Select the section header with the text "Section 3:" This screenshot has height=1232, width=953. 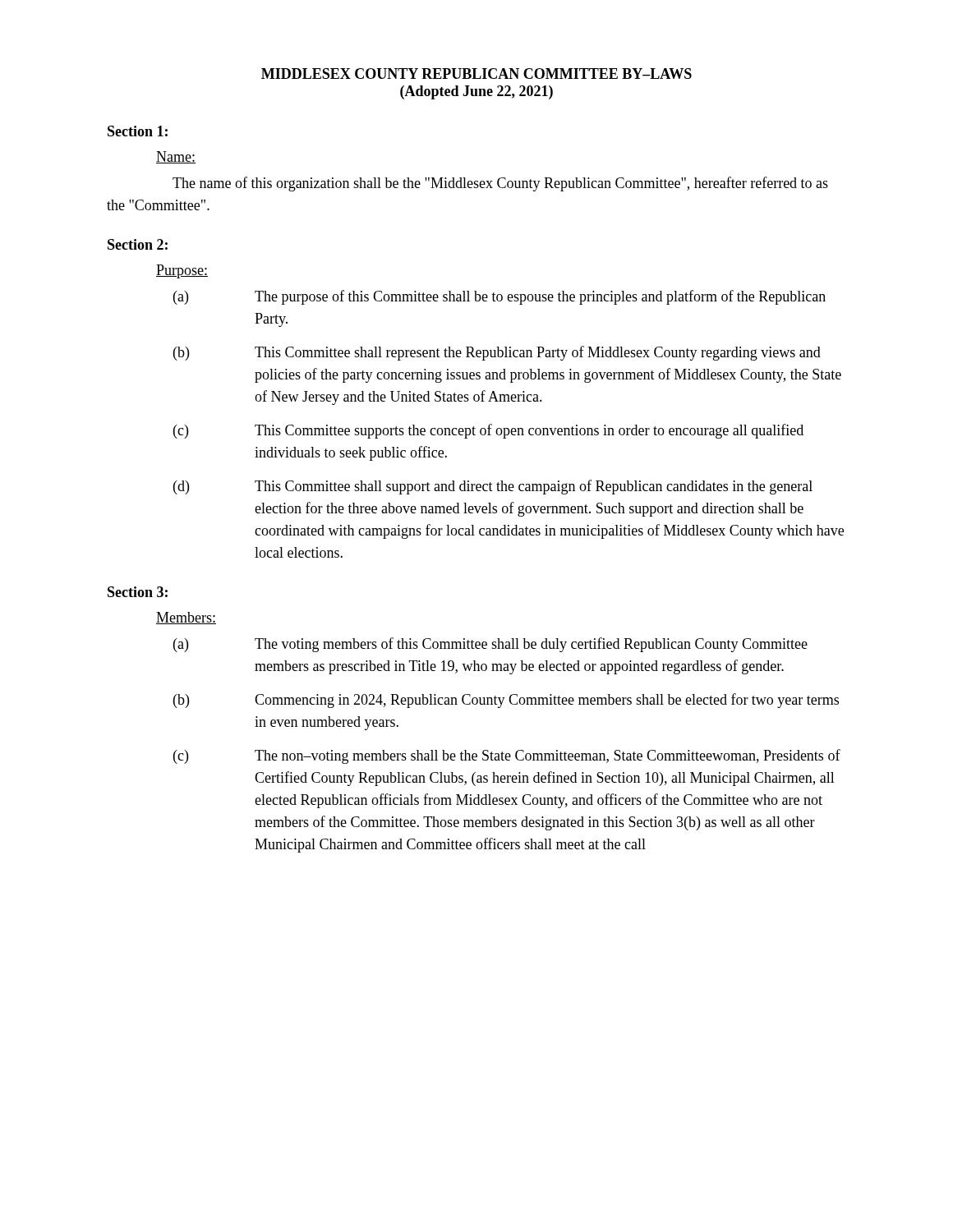[x=138, y=592]
